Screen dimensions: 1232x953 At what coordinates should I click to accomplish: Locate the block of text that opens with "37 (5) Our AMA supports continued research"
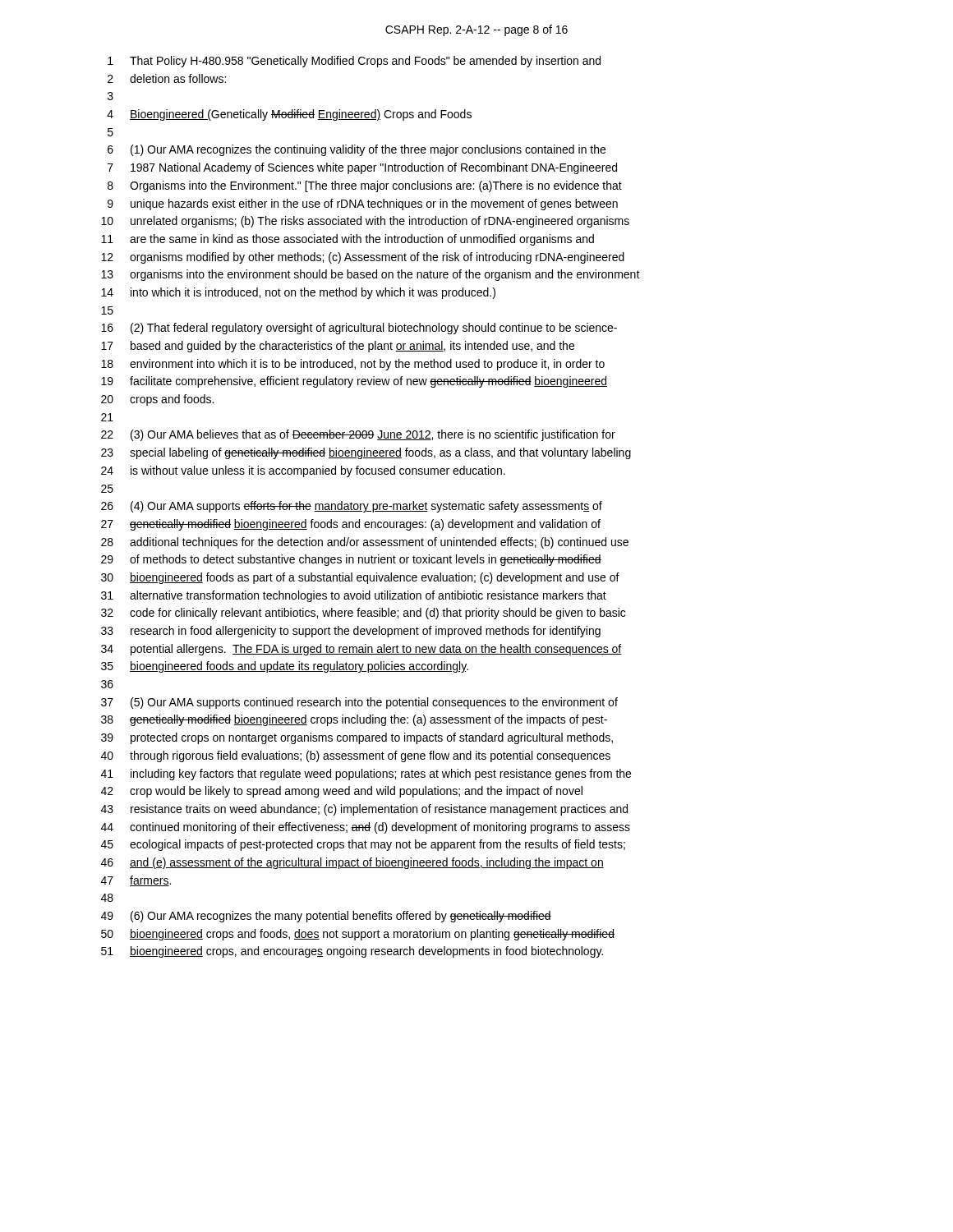point(485,703)
